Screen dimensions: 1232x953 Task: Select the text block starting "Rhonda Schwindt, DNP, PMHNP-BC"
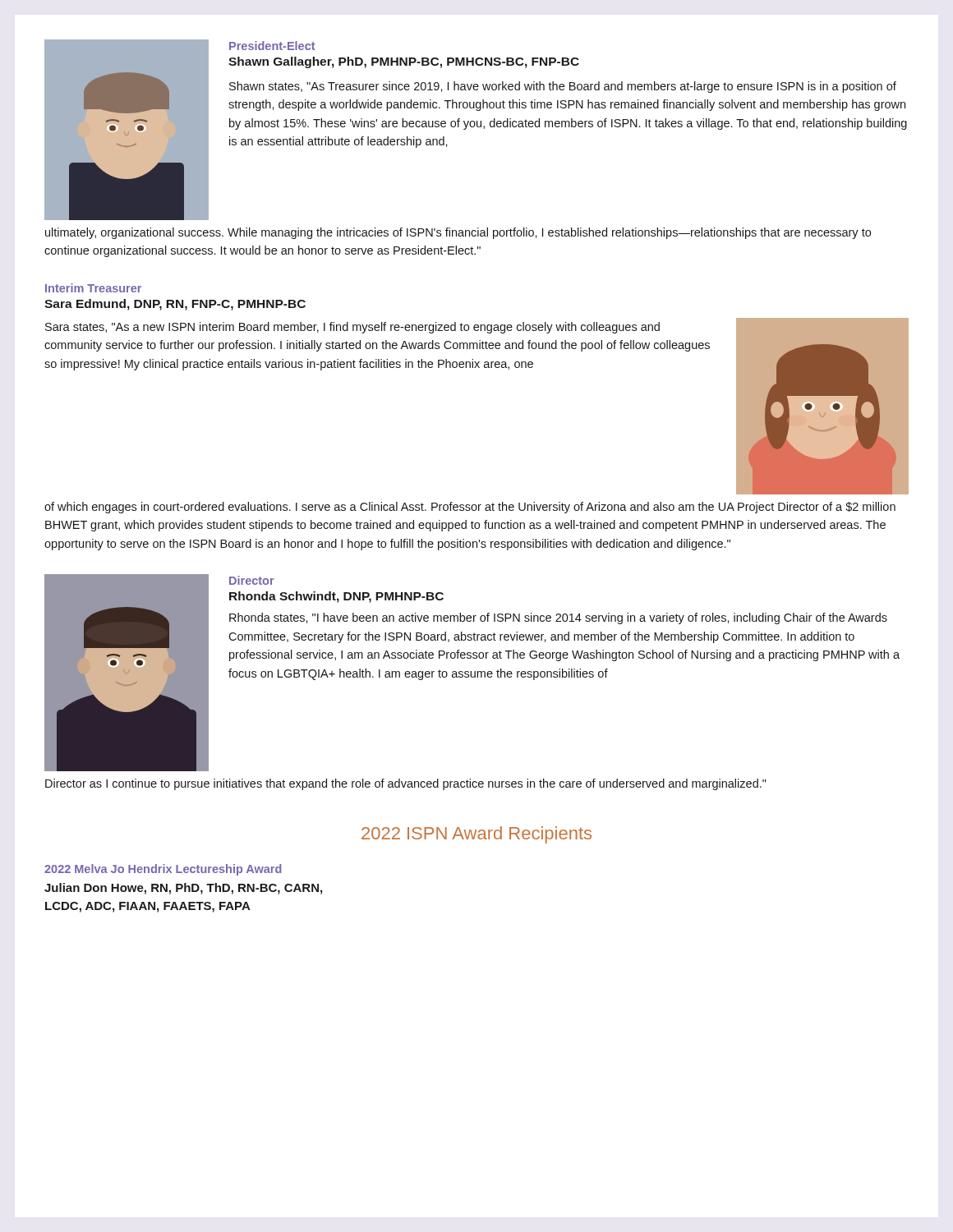coord(336,596)
